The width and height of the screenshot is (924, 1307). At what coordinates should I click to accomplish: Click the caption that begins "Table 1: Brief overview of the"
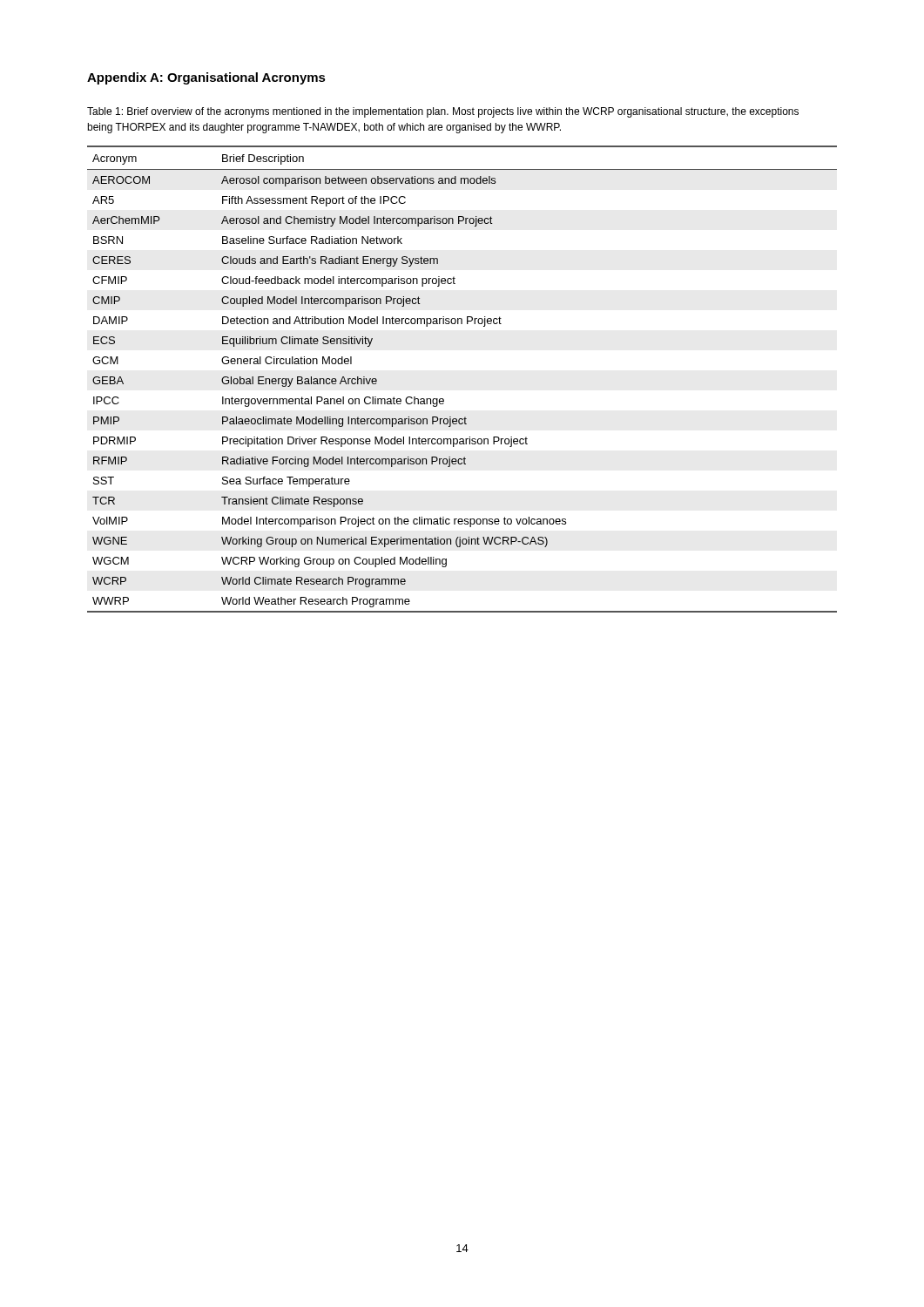point(443,119)
